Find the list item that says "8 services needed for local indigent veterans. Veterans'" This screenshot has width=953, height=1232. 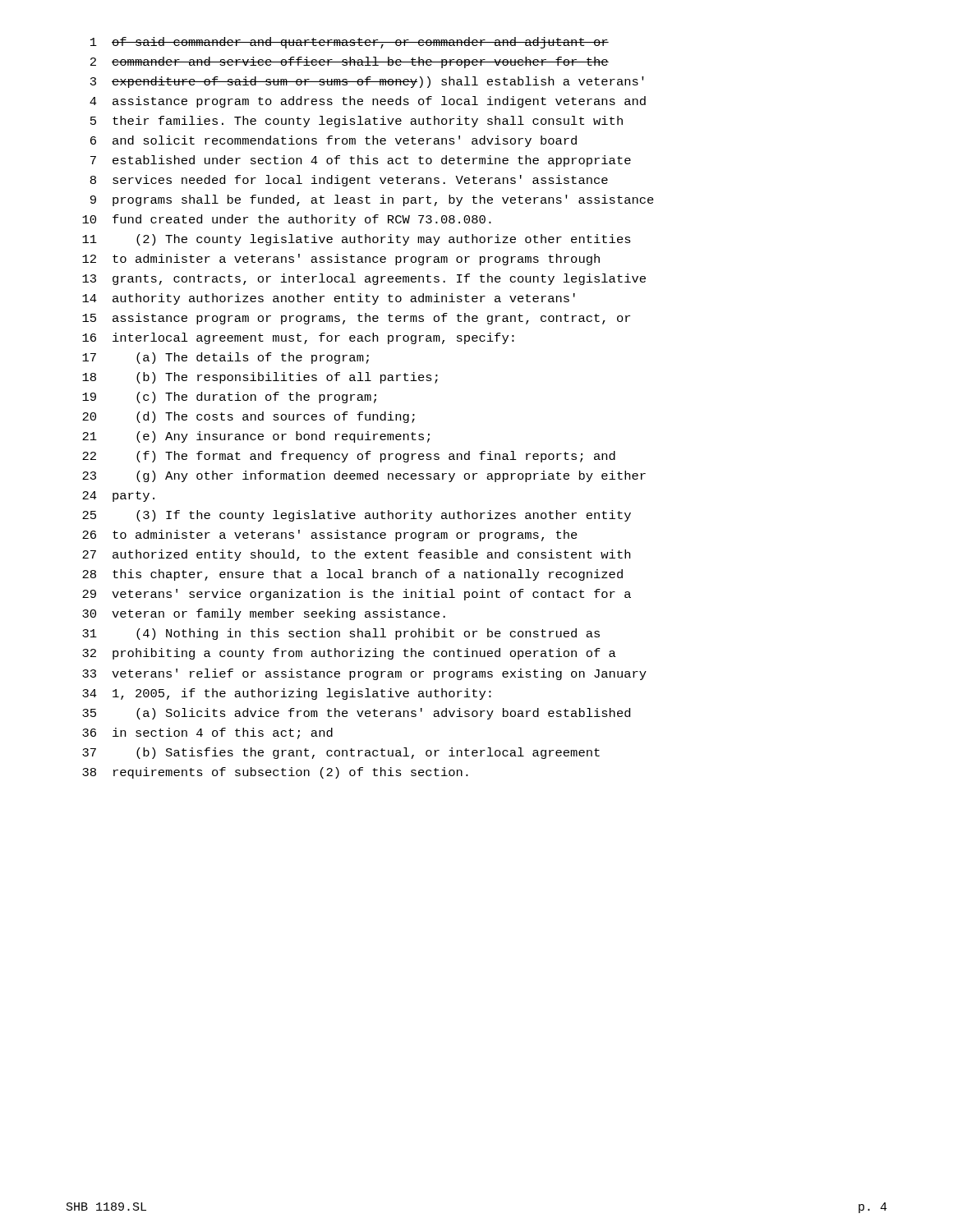pos(476,181)
